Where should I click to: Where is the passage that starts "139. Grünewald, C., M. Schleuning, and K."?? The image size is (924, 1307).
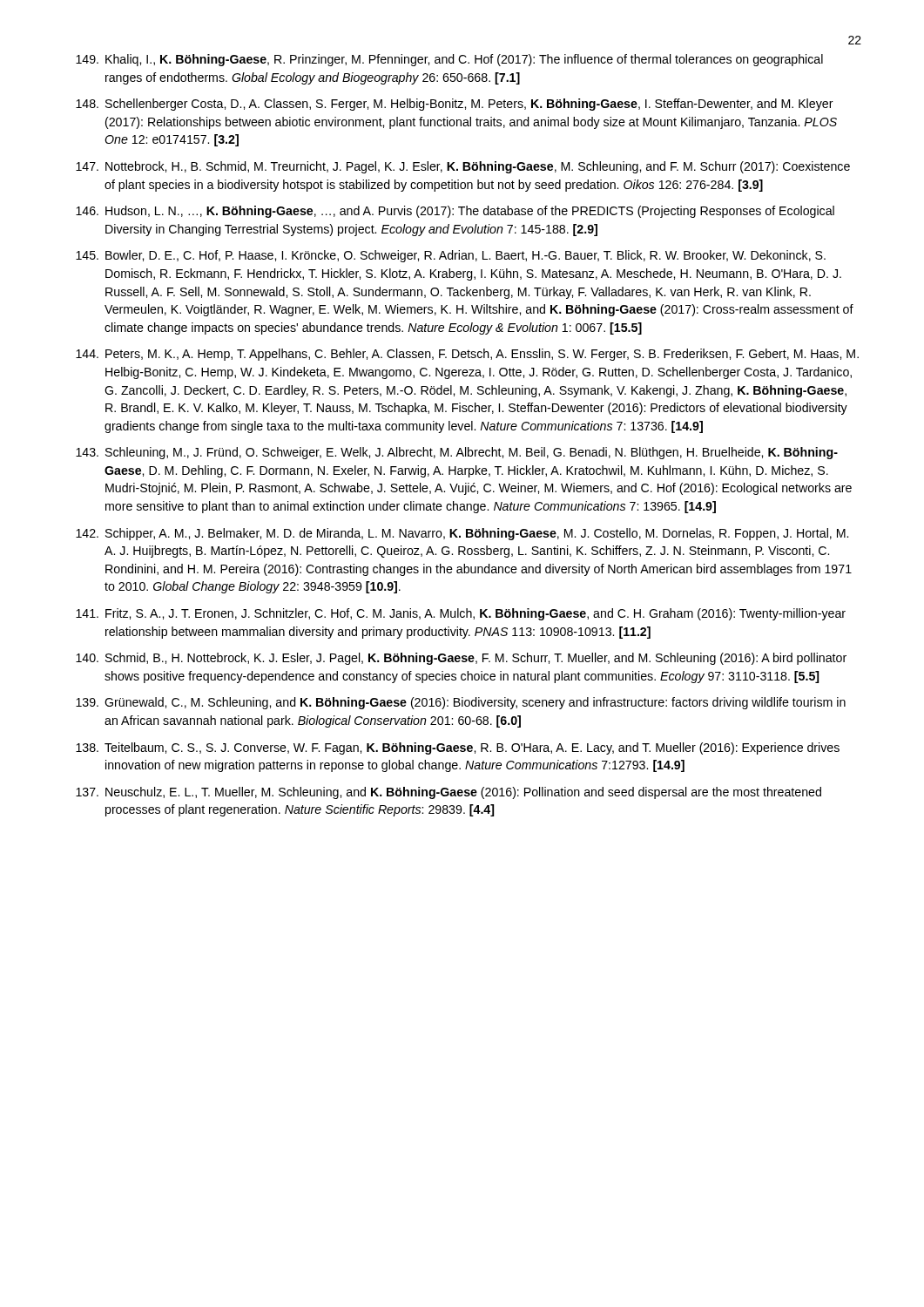pos(462,712)
